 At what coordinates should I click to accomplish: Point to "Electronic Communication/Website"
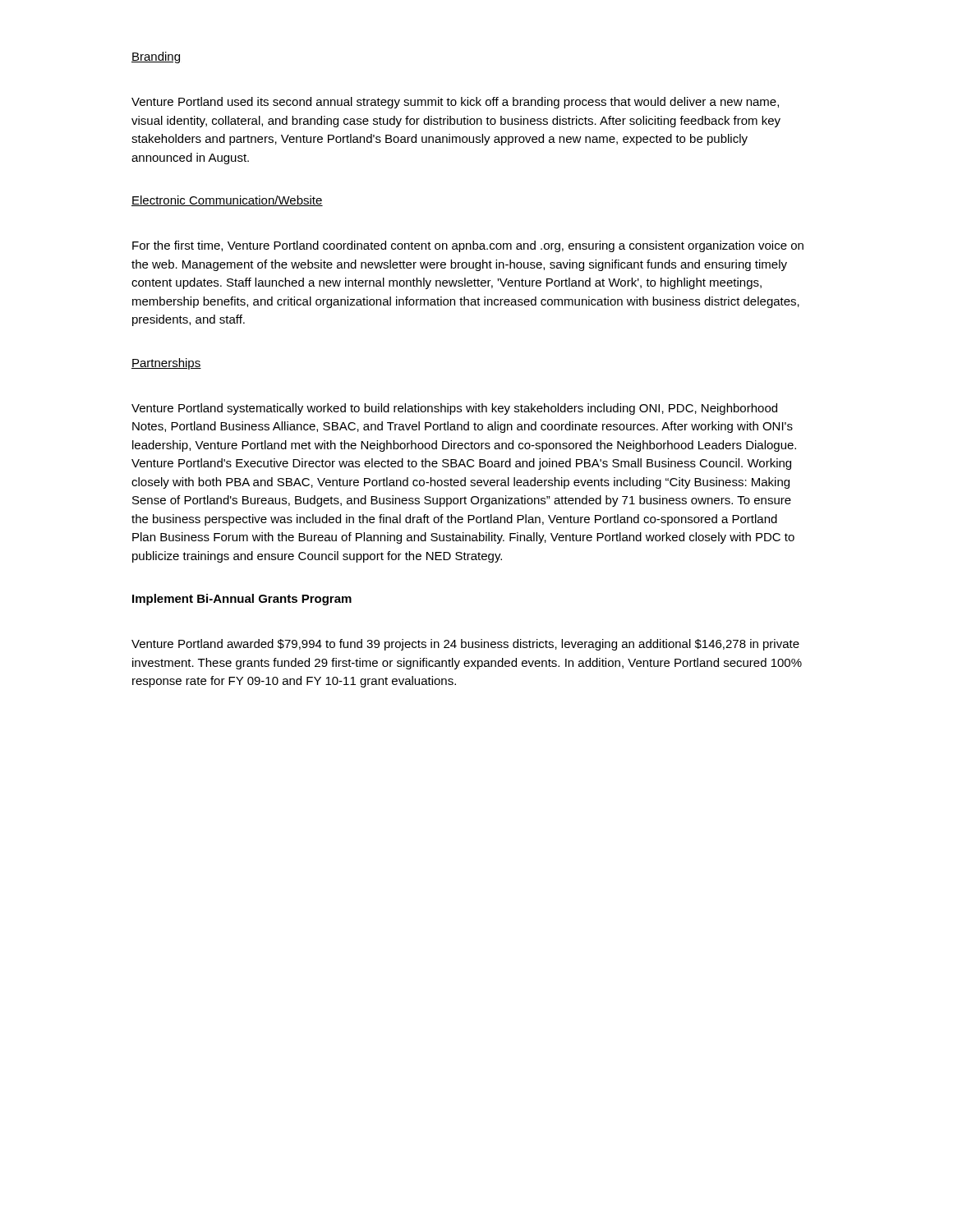click(227, 200)
